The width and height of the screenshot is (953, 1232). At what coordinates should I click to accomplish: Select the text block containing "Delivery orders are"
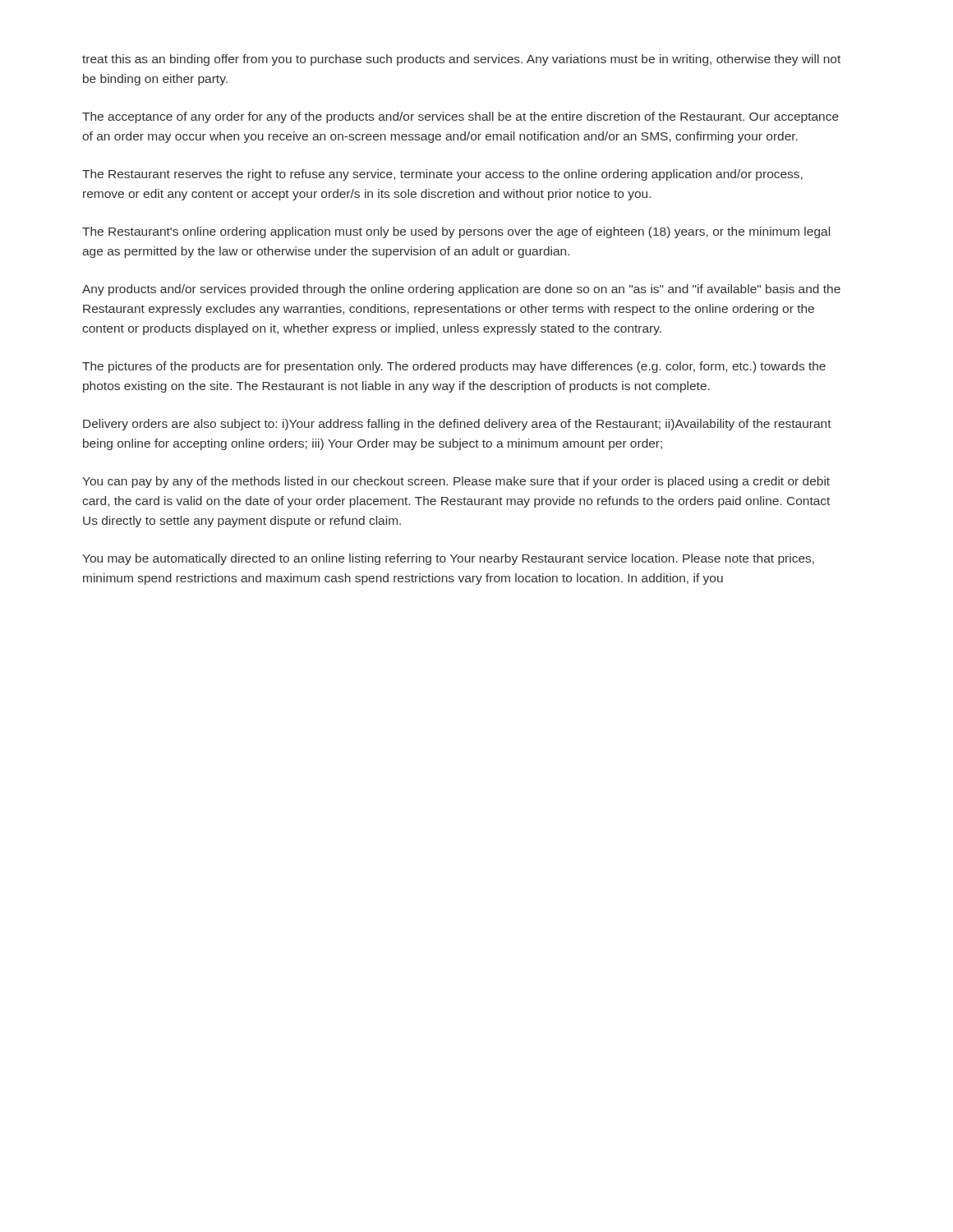[x=457, y=433]
